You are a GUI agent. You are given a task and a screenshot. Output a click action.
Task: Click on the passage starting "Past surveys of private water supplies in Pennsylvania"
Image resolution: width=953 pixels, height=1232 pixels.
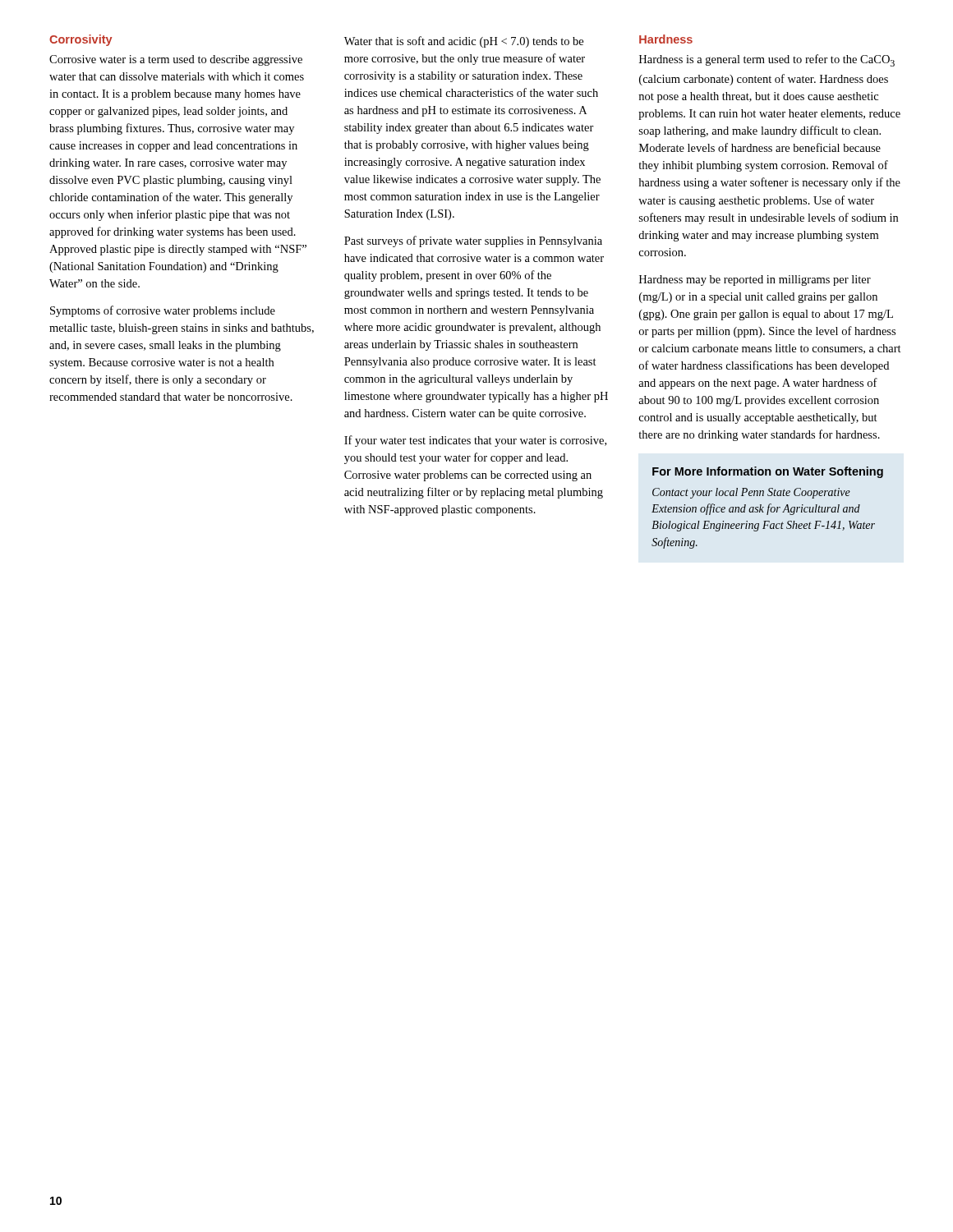tap(476, 327)
